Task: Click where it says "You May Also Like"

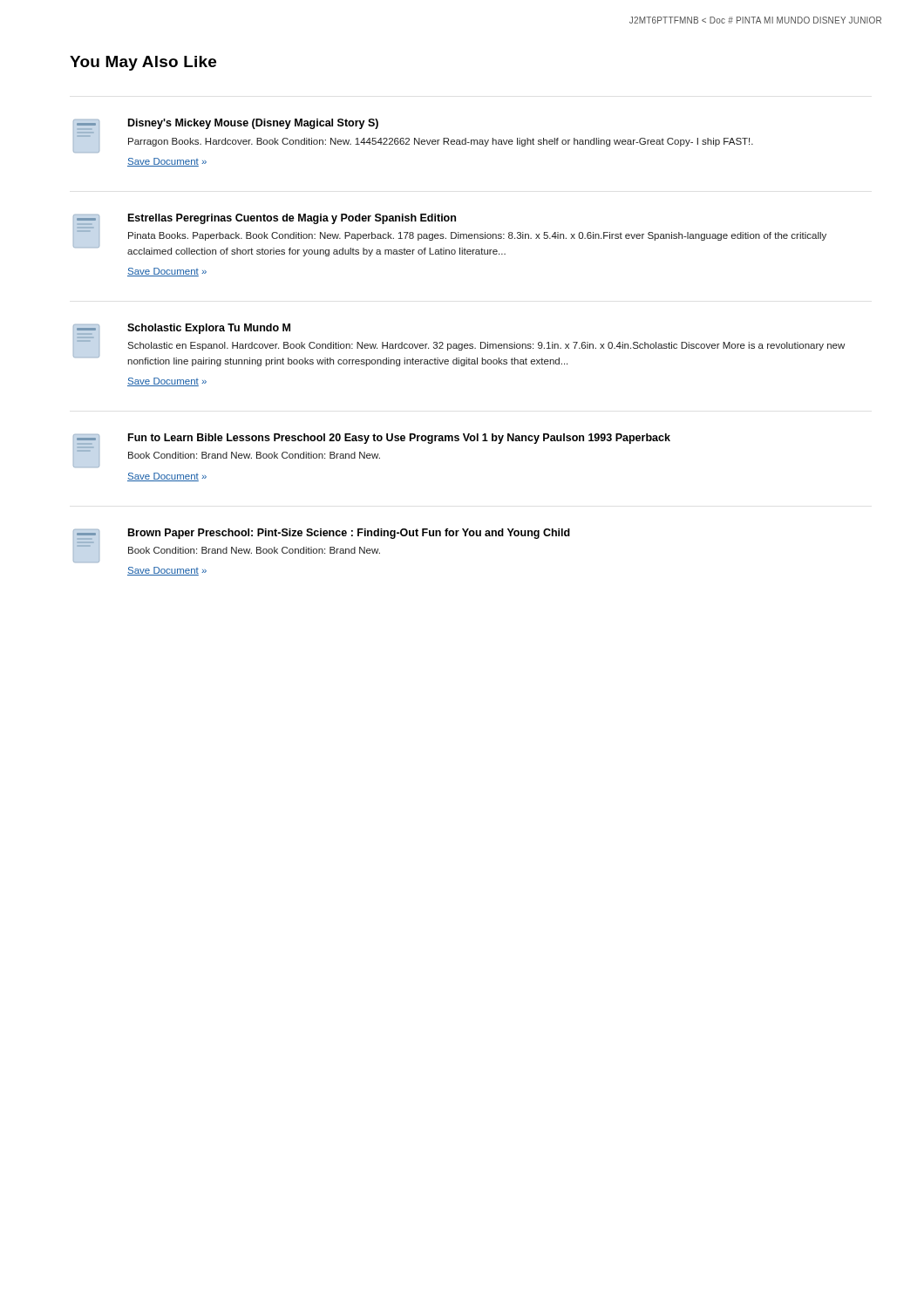Action: pos(143,61)
